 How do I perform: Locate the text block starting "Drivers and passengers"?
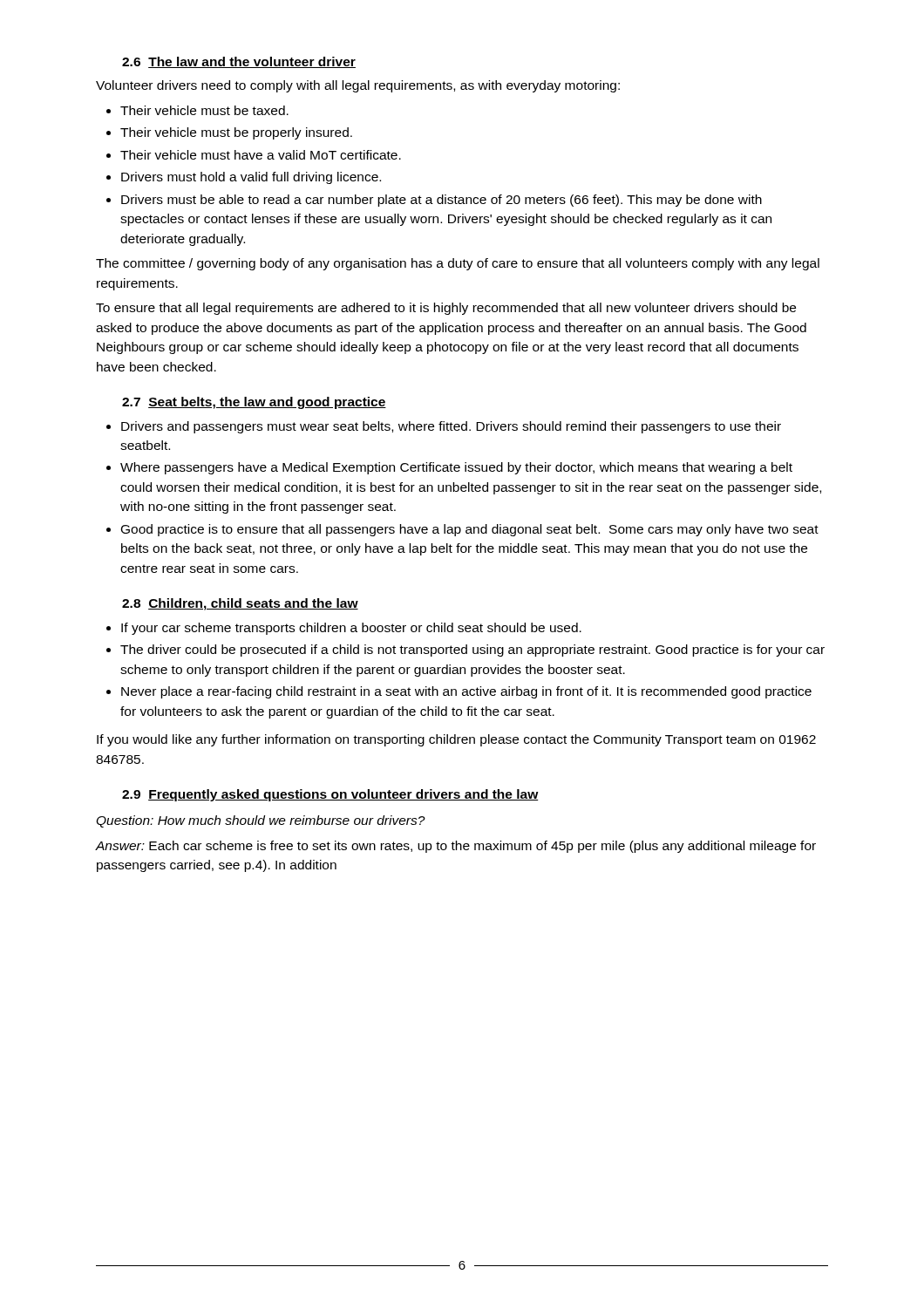[451, 435]
